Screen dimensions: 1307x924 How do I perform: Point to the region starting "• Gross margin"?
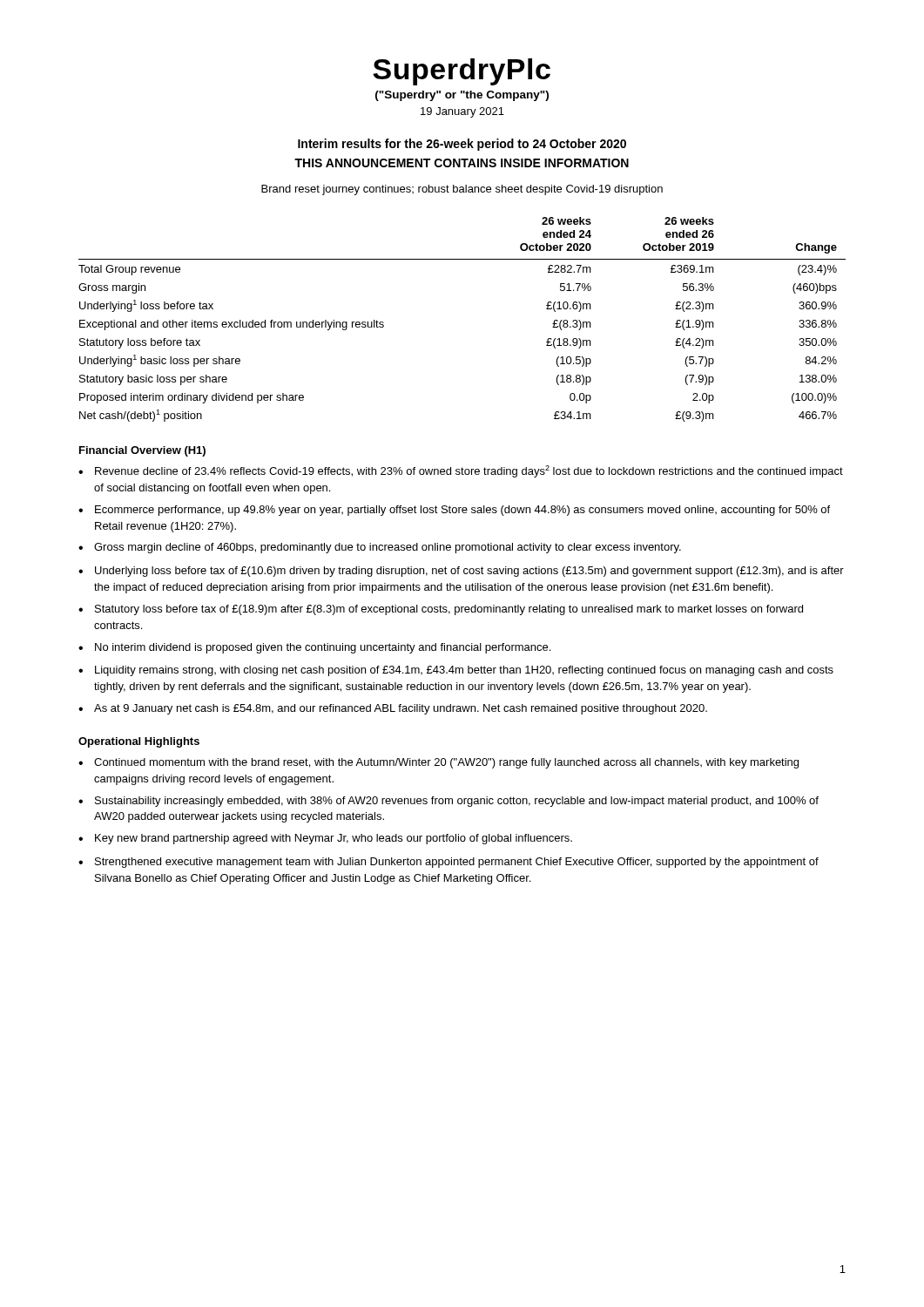[462, 549]
